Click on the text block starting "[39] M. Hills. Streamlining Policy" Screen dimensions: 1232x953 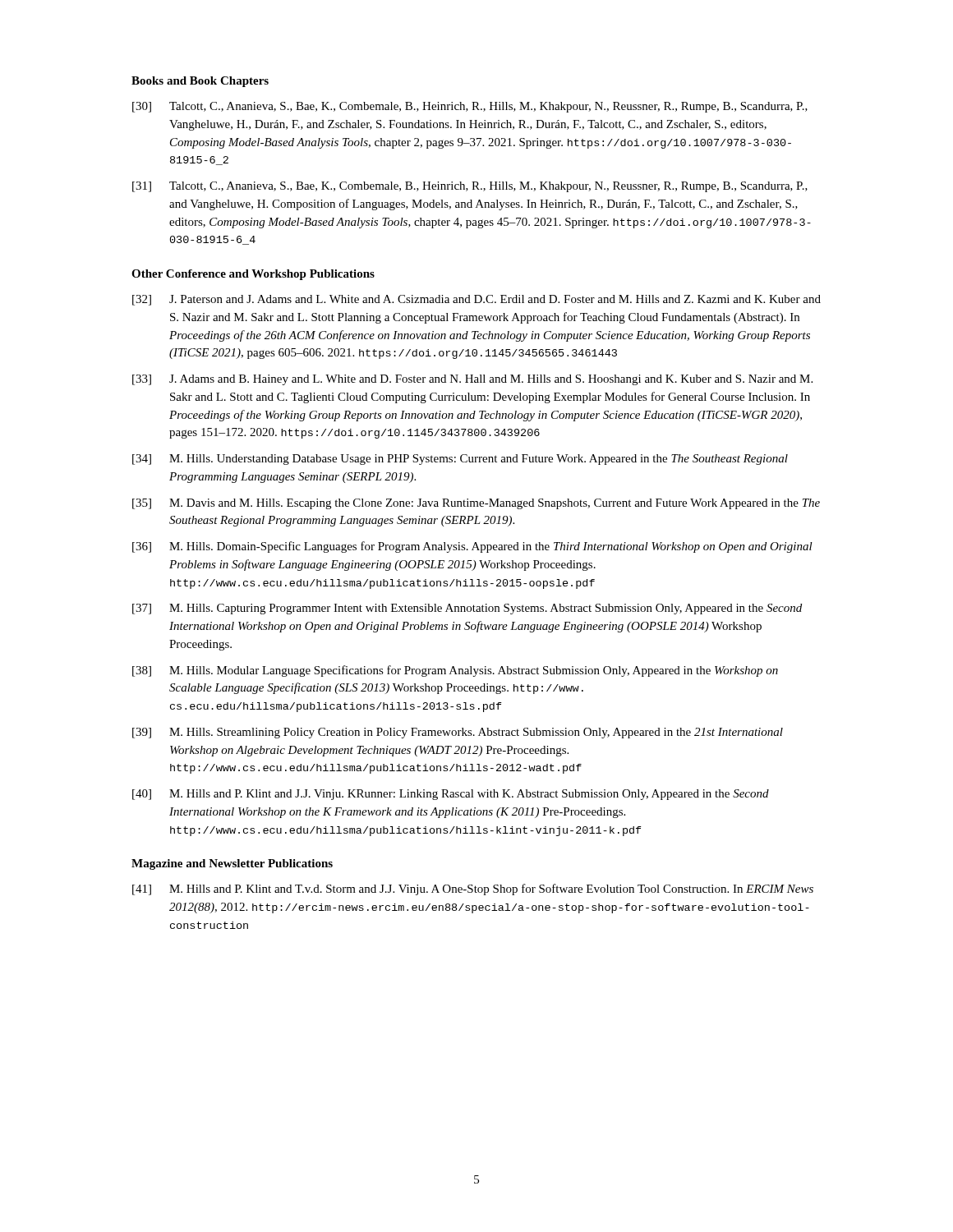476,750
